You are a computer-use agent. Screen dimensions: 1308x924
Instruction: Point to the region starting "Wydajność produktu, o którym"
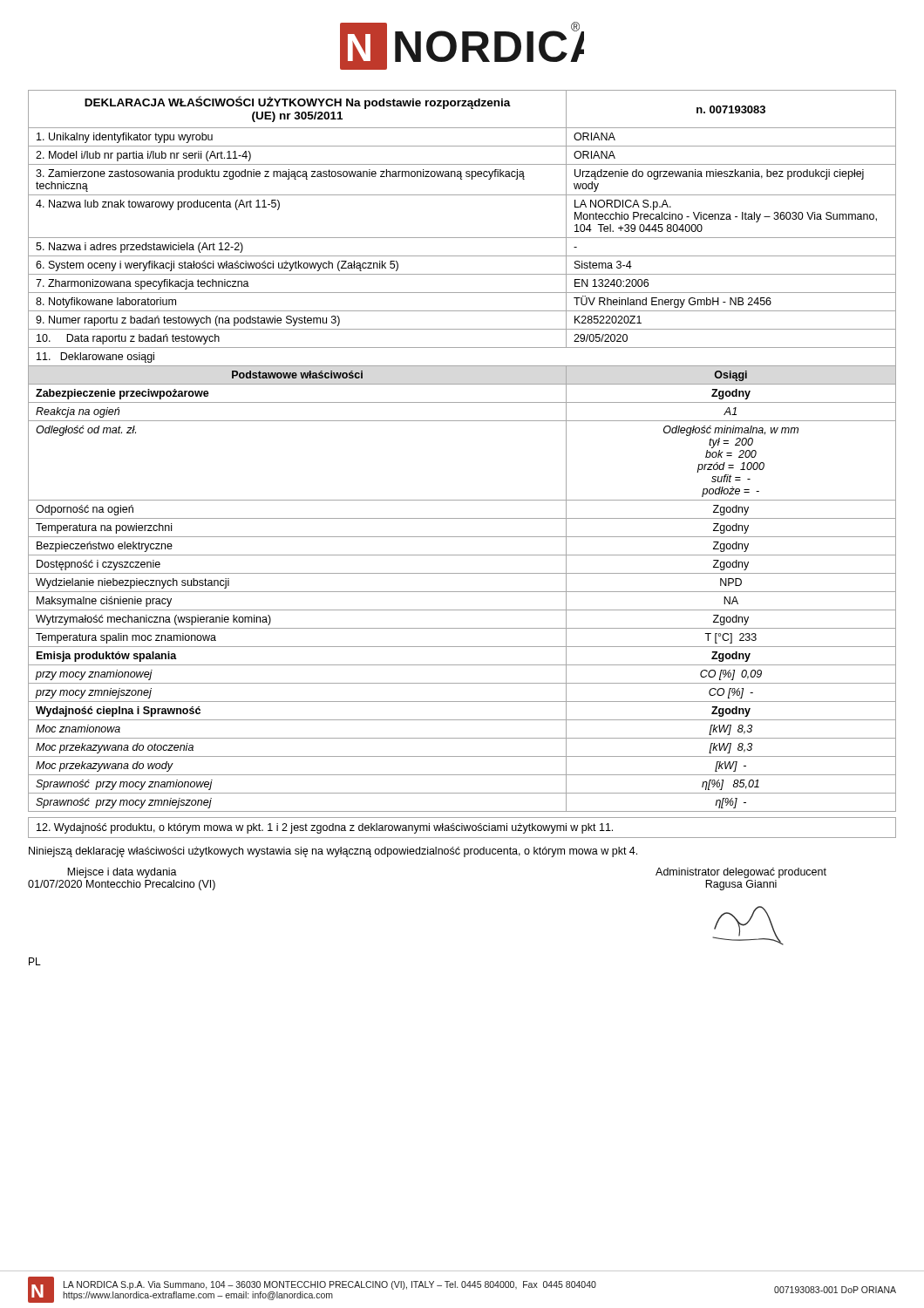pos(325,828)
